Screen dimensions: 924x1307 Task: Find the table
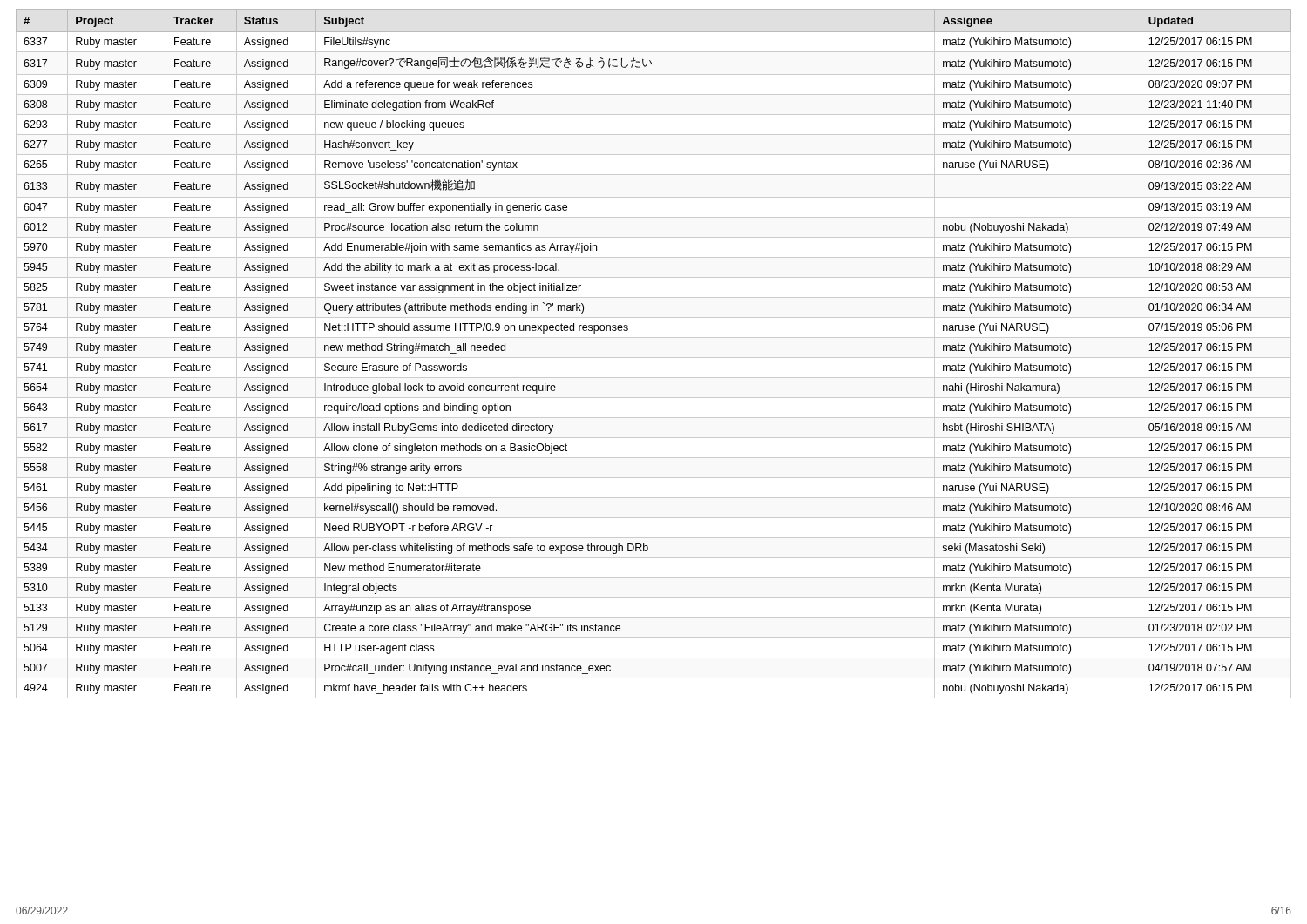654,354
